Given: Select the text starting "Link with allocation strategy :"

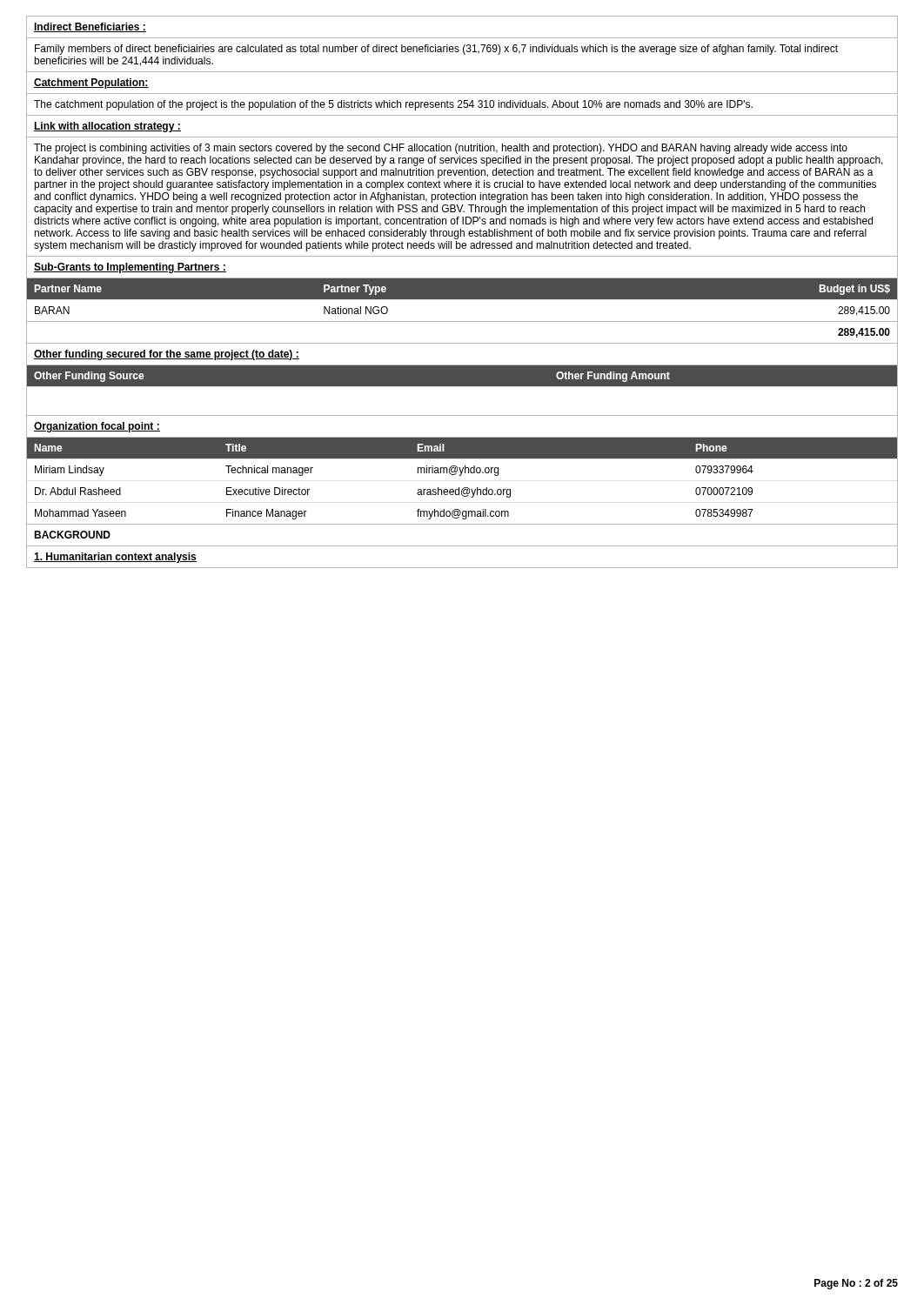Looking at the screenshot, I should [x=107, y=126].
